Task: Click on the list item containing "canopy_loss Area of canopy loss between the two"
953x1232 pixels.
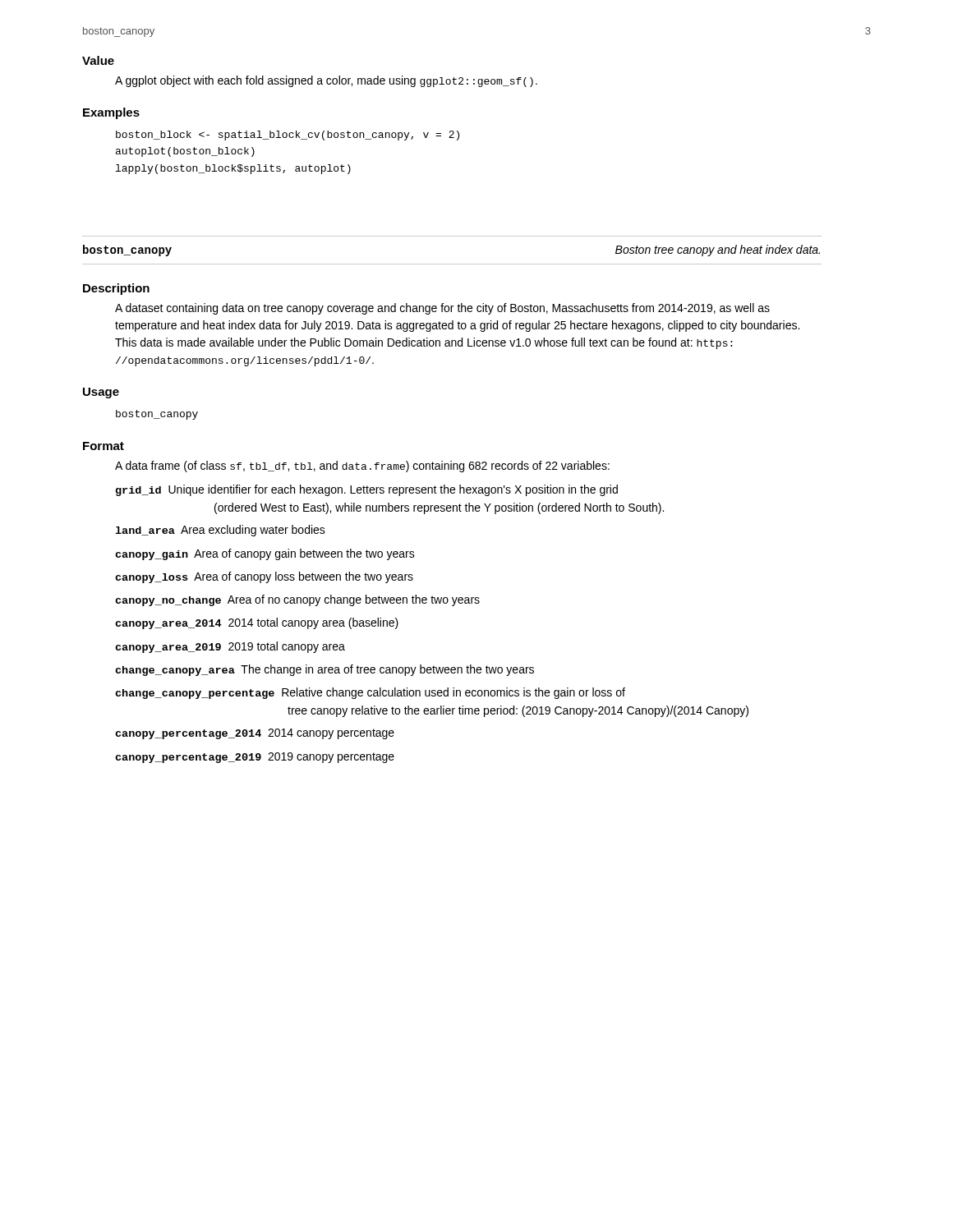Action: [264, 577]
